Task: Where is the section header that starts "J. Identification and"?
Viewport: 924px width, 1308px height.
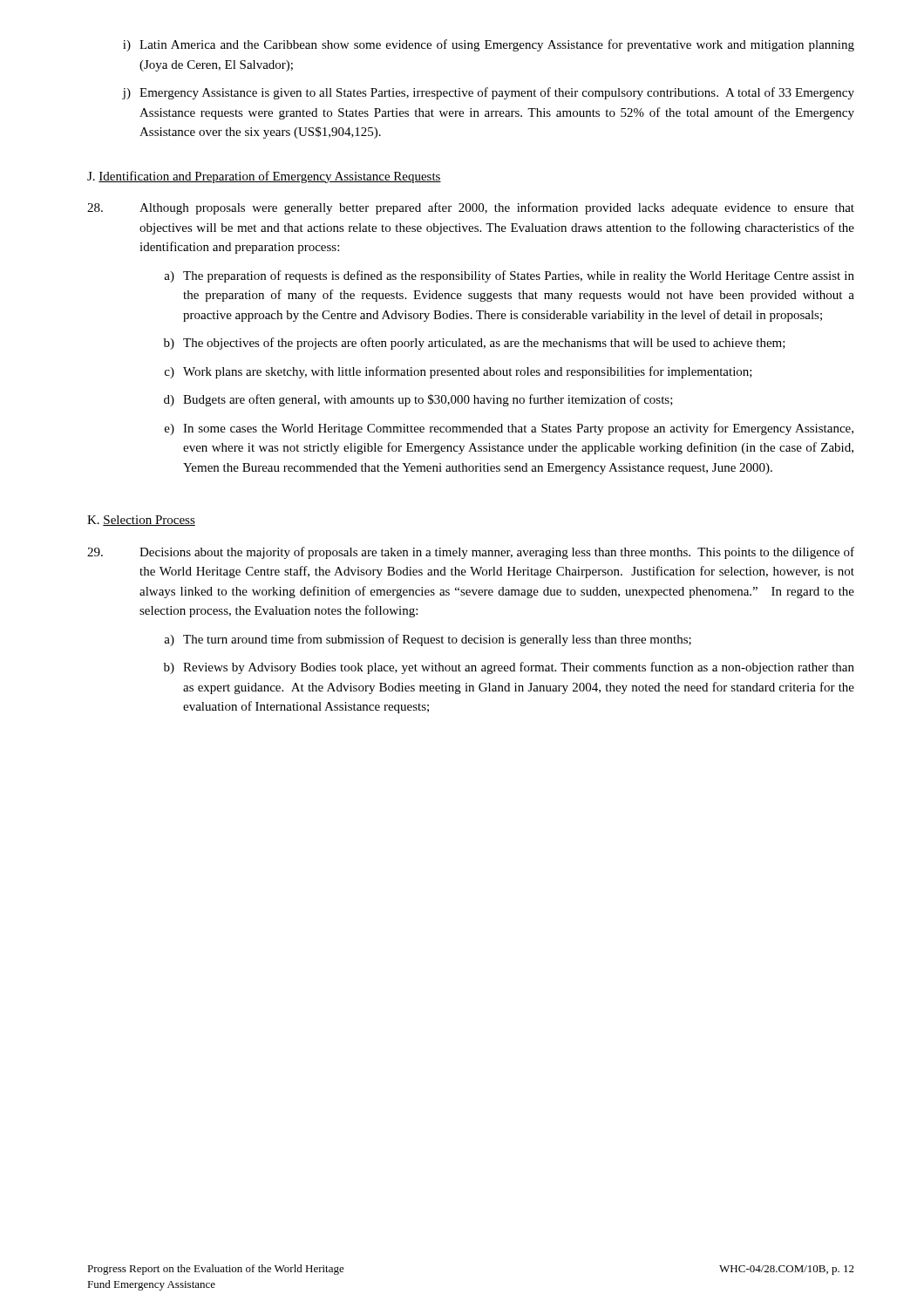Action: pos(264,176)
